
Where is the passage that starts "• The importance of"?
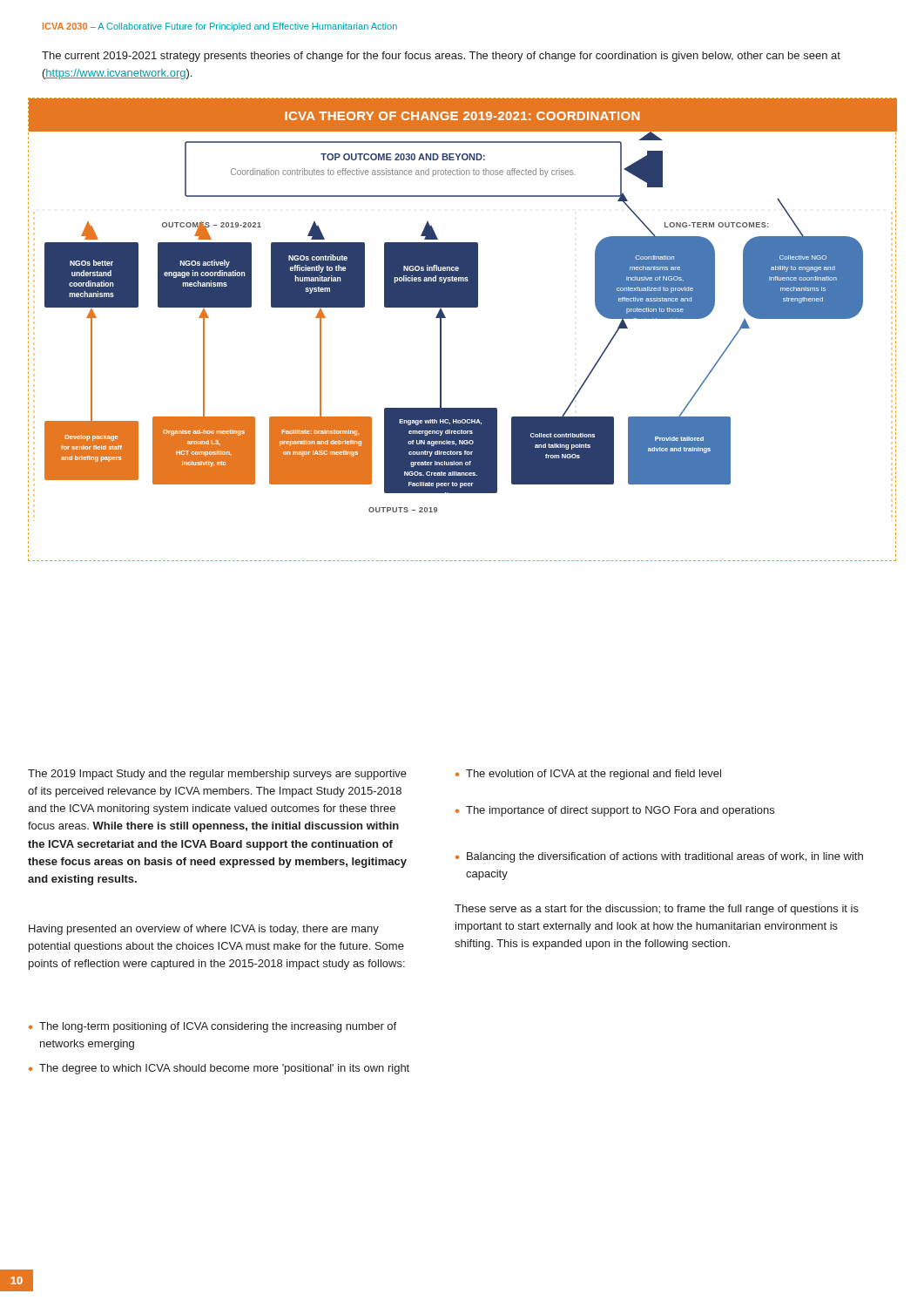(x=615, y=812)
